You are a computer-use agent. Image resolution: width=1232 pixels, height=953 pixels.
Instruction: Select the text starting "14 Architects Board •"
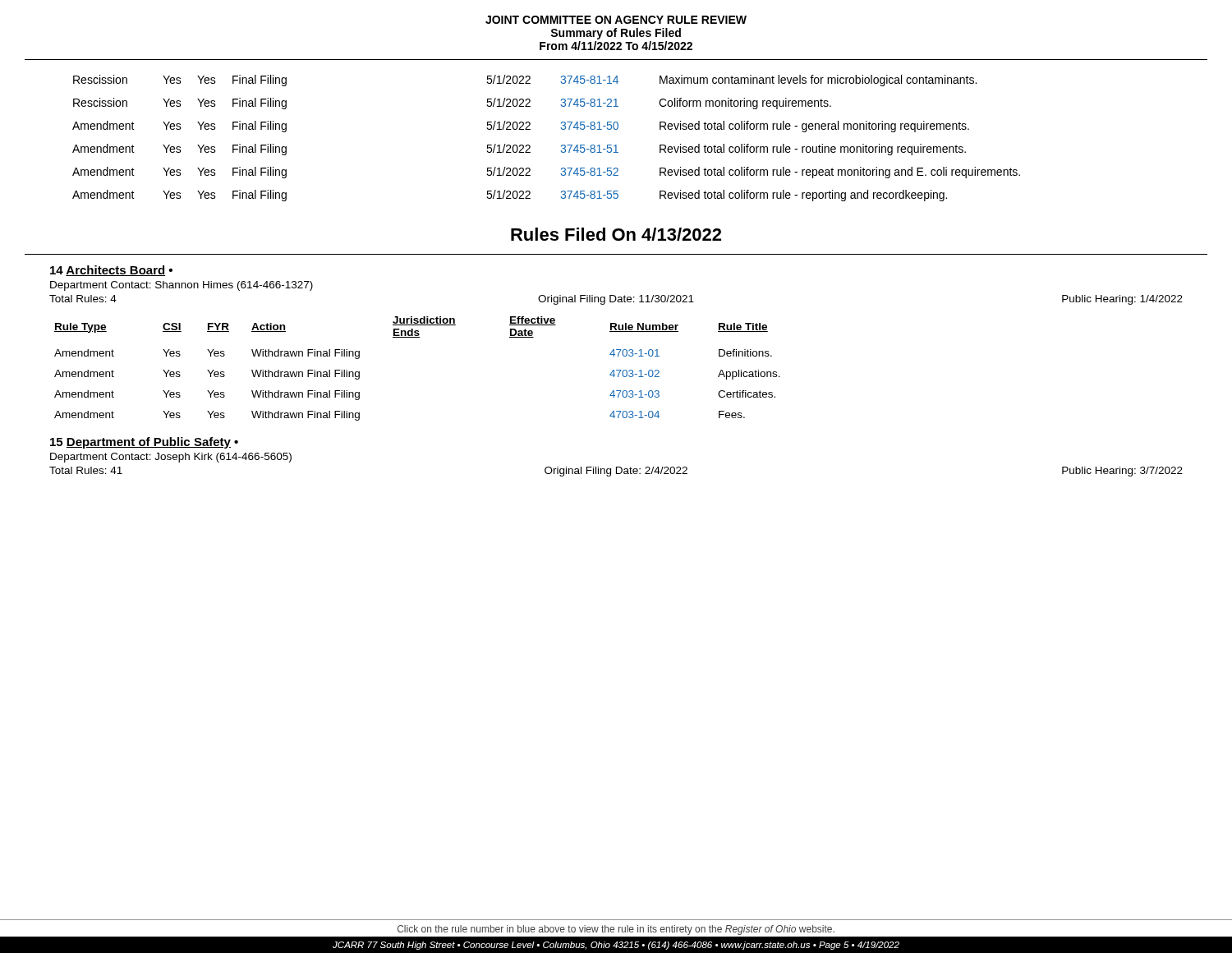(x=111, y=270)
